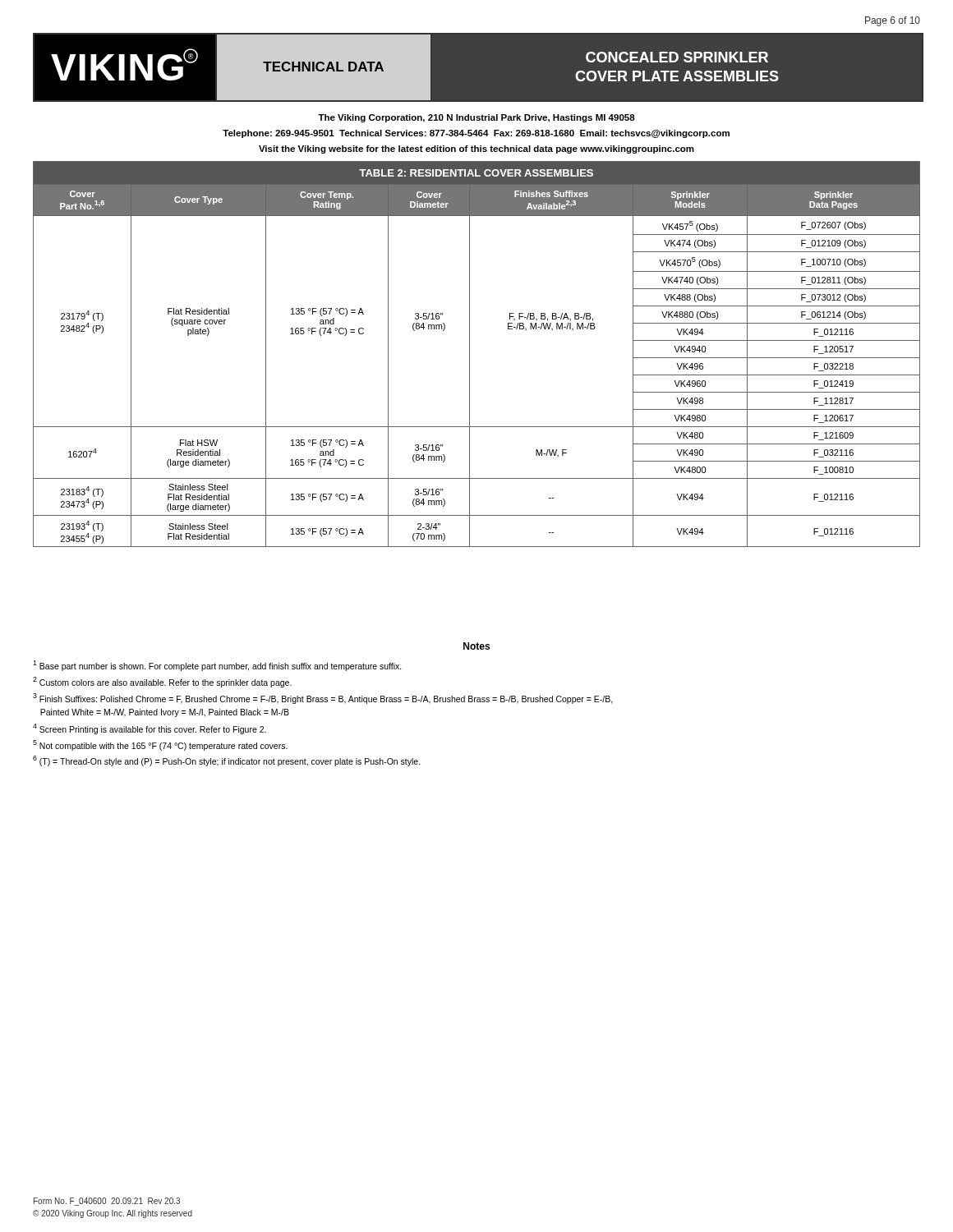Viewport: 953px width, 1232px height.
Task: Click the logo
Action: 125,67
